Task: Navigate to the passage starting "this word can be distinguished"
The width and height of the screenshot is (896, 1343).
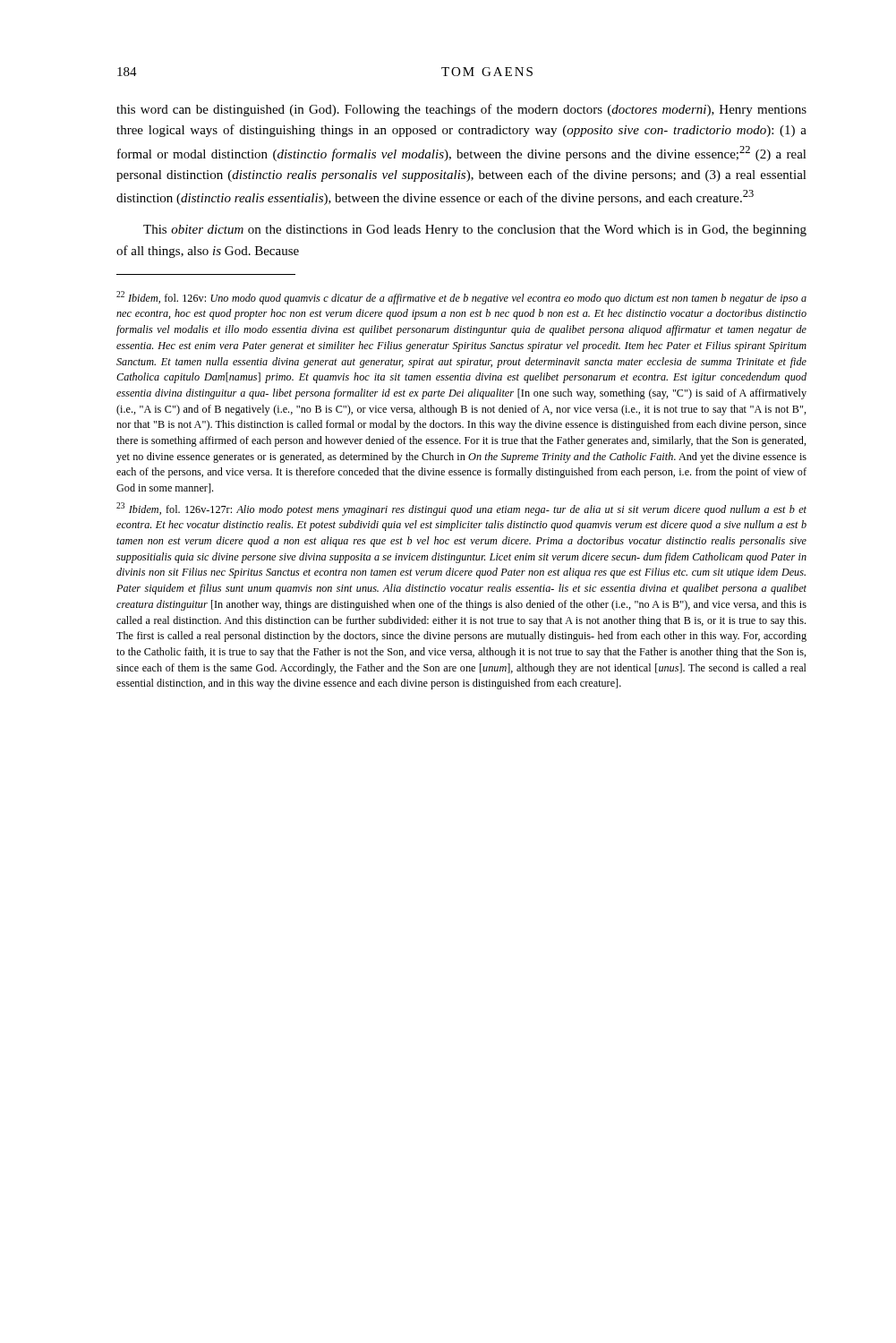Action: (461, 154)
